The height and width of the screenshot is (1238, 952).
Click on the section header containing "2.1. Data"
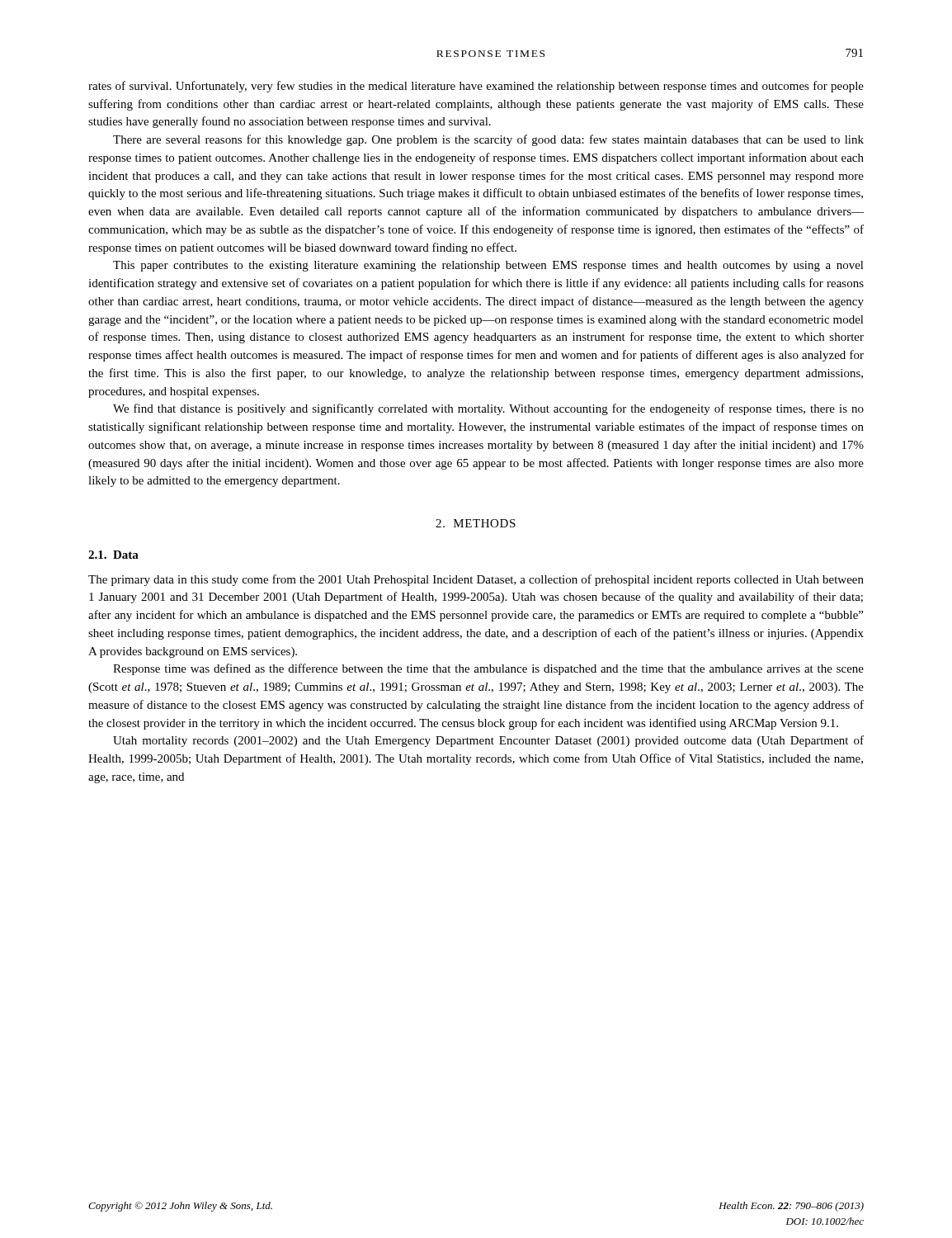(113, 554)
